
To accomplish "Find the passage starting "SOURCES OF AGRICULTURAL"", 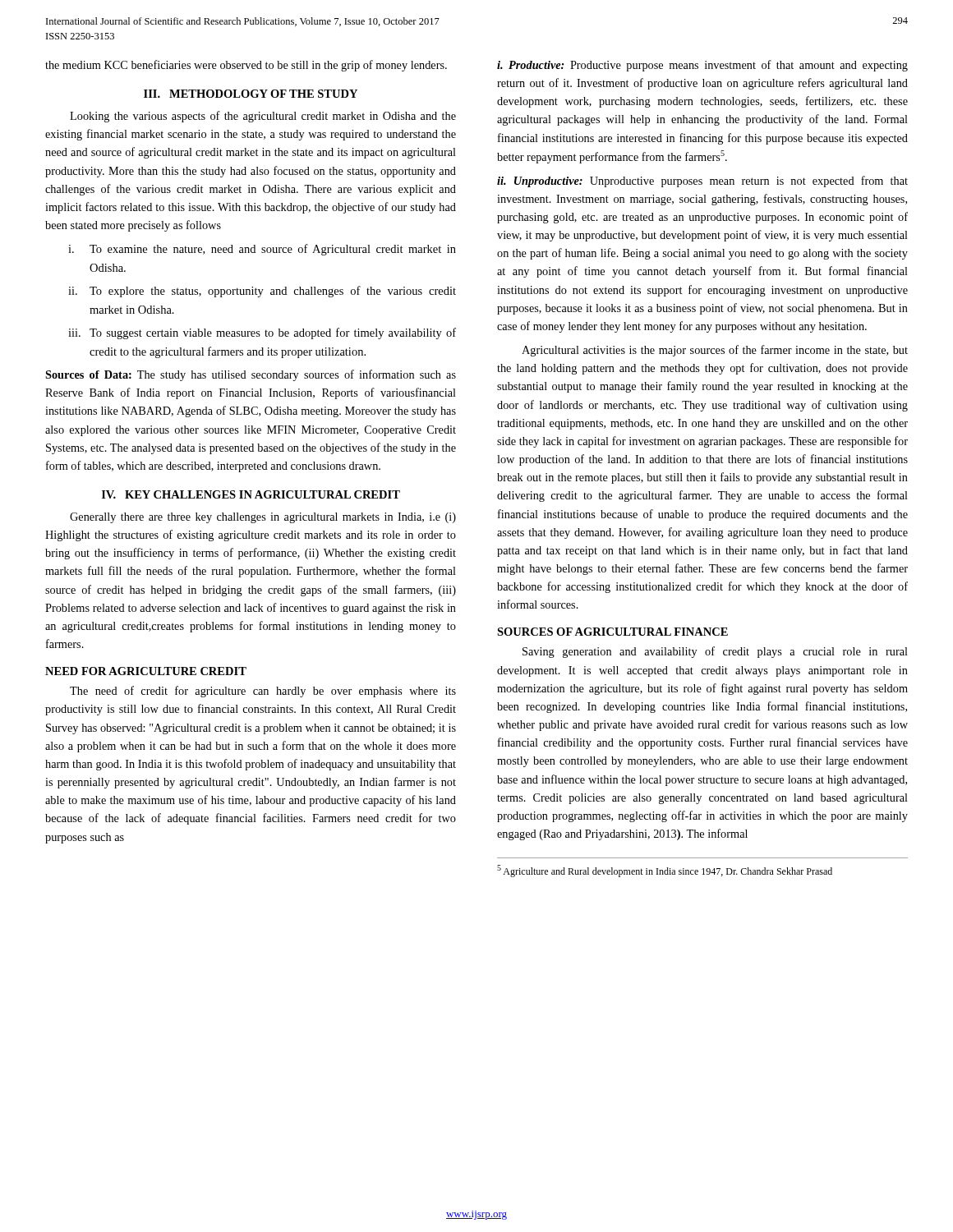I will [613, 632].
